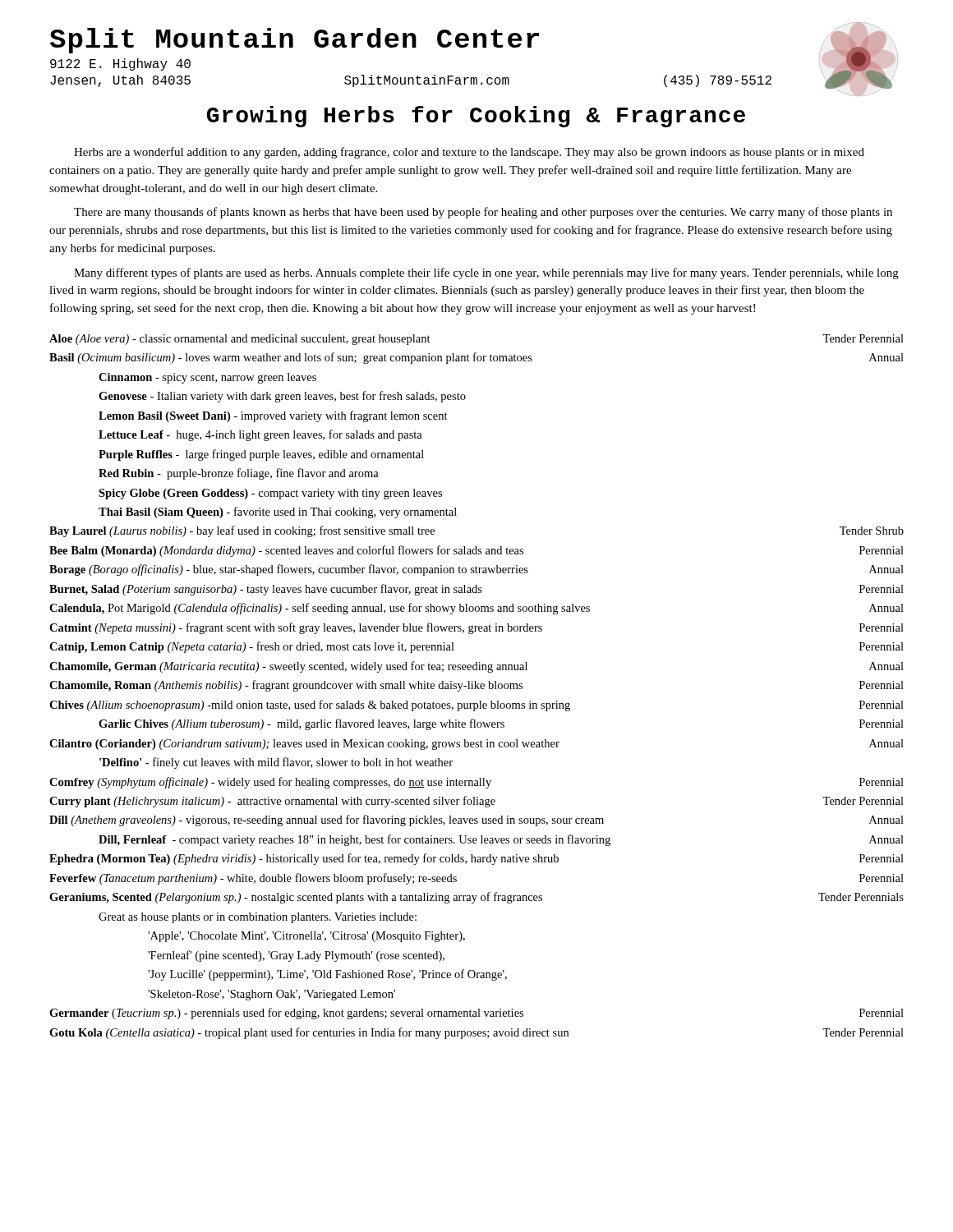Where is the passage that starts "Many different types of plants"?
Image resolution: width=953 pixels, height=1232 pixels.
(474, 290)
